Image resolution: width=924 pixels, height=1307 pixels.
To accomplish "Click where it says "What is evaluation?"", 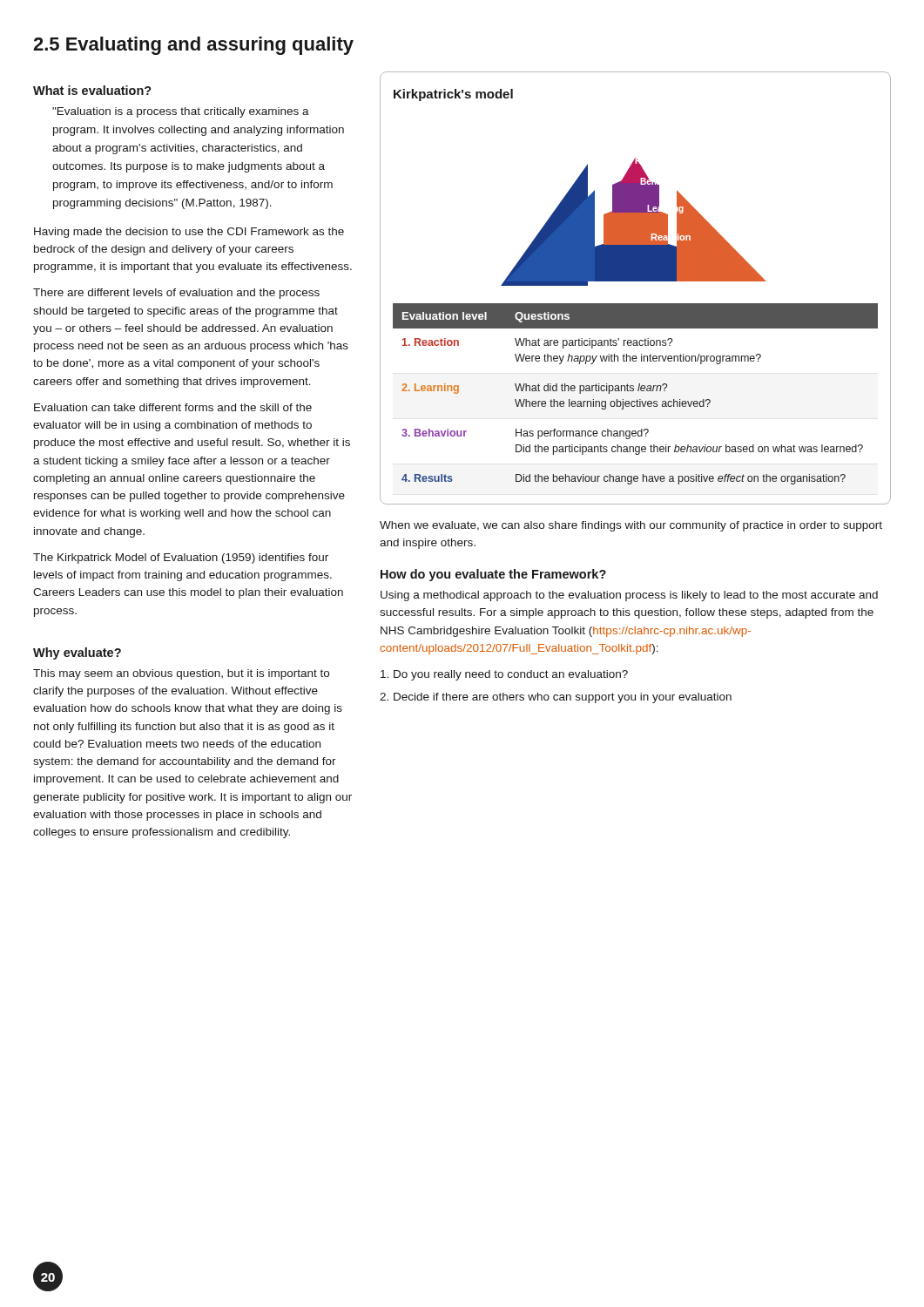I will tap(92, 91).
